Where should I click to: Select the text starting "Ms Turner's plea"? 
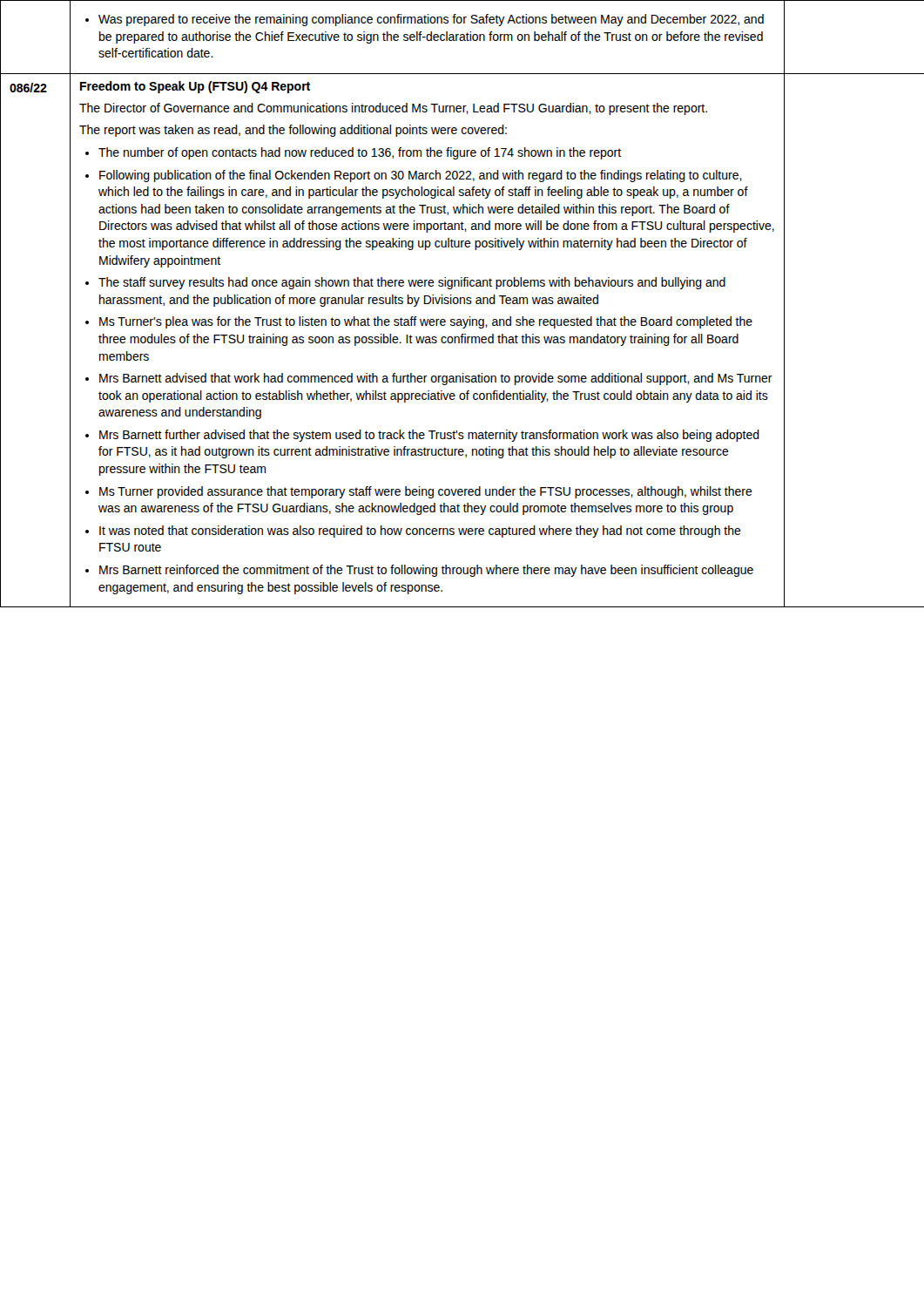425,339
